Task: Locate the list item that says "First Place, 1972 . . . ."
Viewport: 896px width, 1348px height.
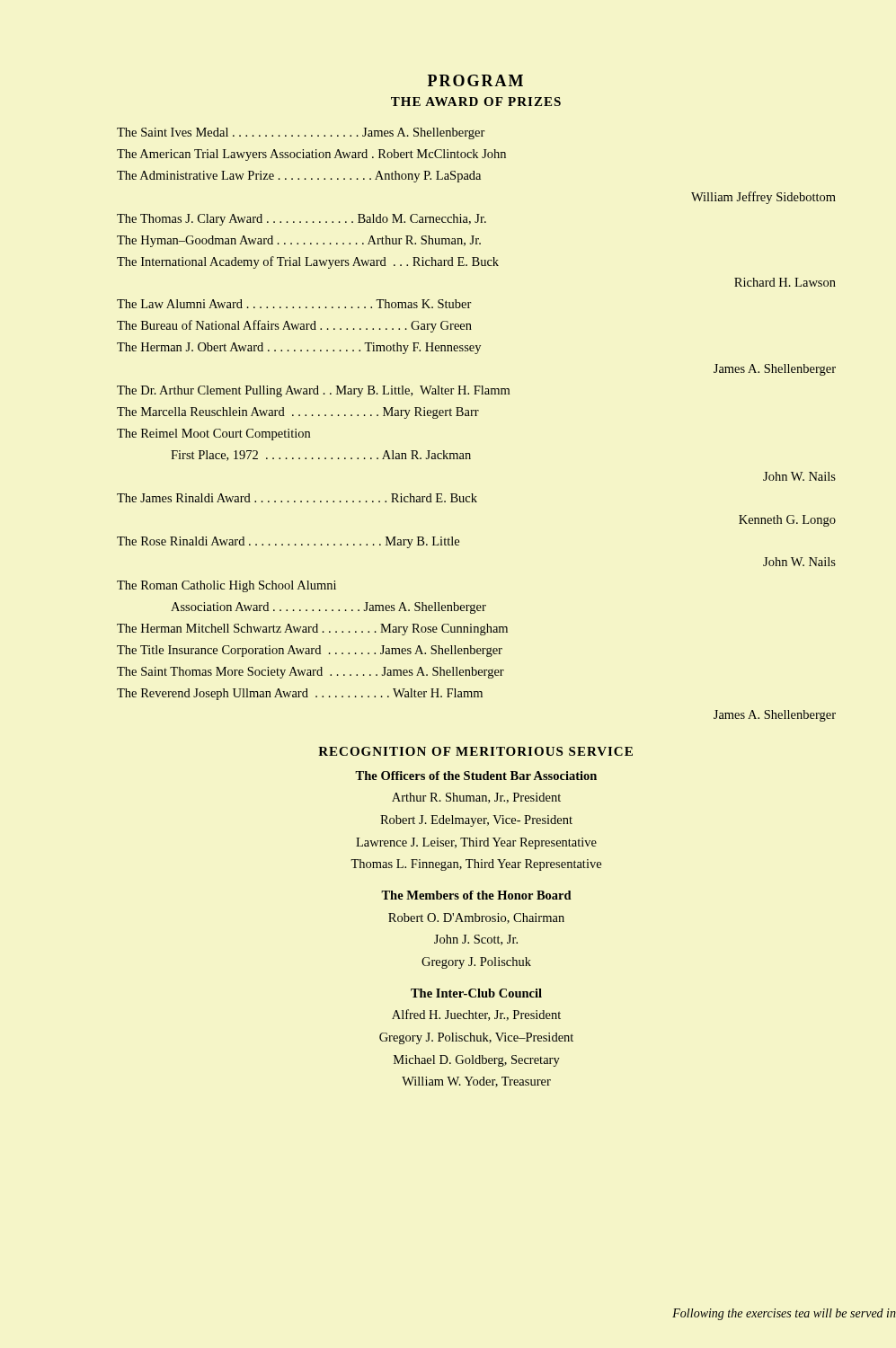Action: coord(321,455)
